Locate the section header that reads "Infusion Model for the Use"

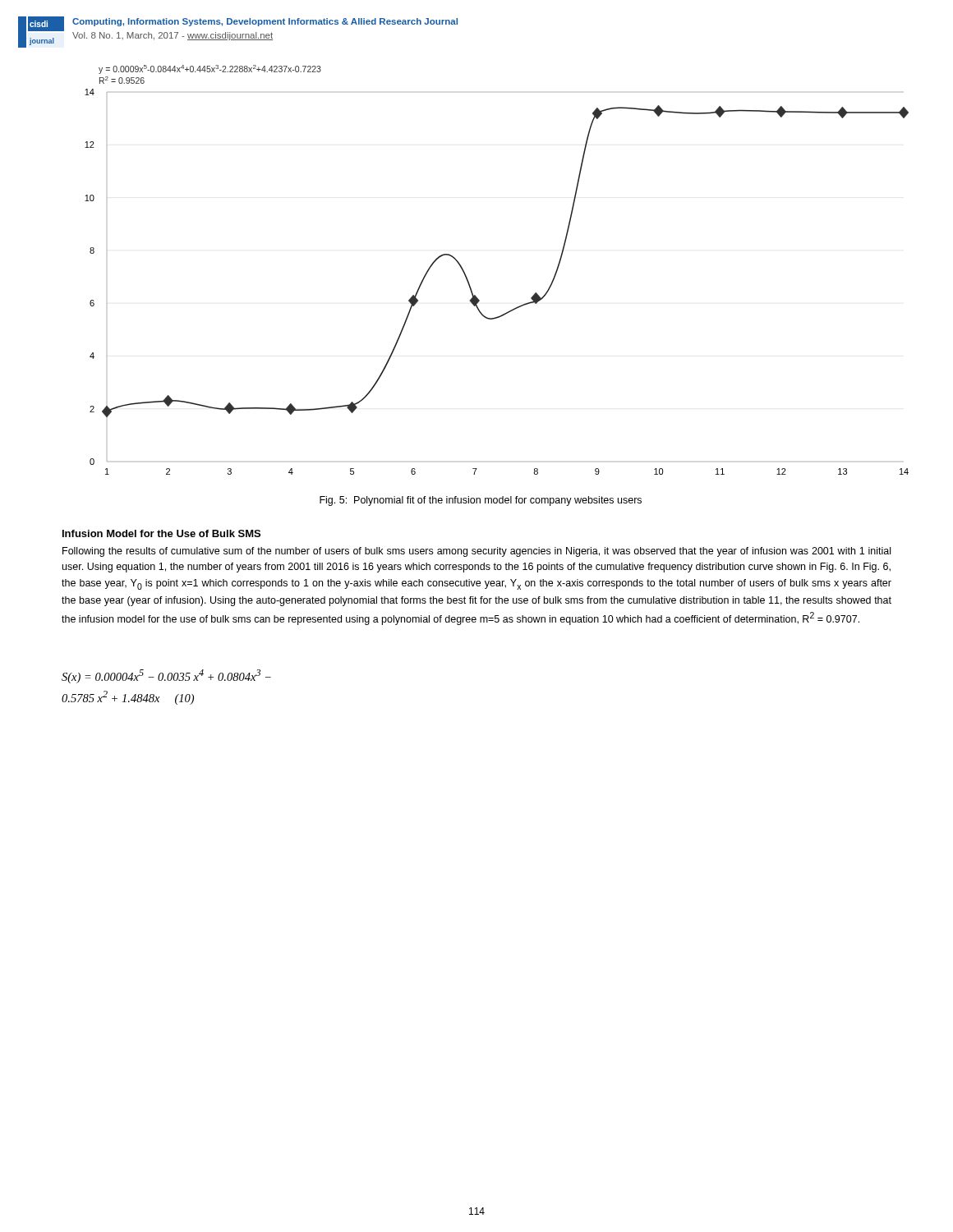tap(161, 533)
